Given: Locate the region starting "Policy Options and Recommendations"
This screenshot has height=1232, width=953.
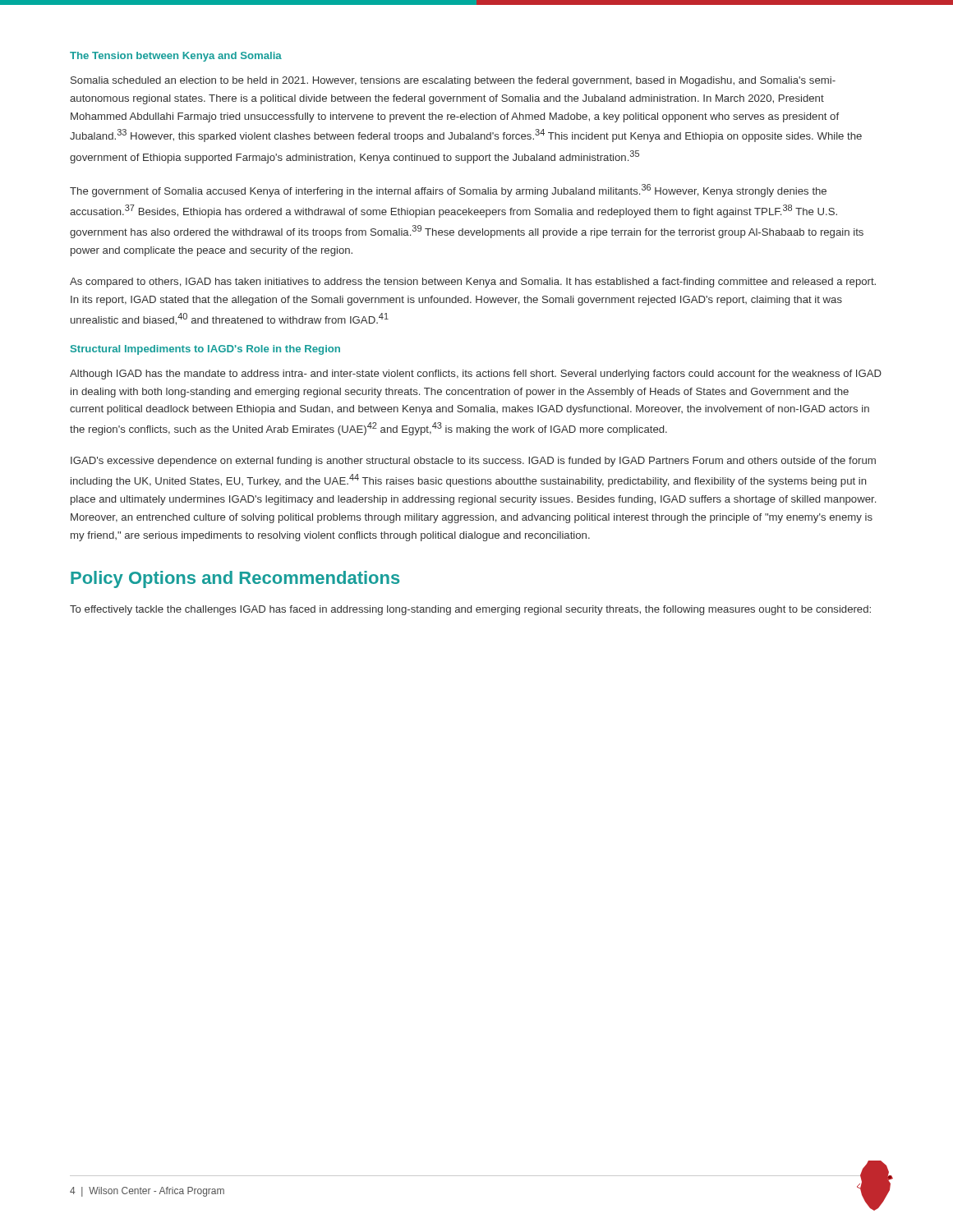Looking at the screenshot, I should (235, 577).
